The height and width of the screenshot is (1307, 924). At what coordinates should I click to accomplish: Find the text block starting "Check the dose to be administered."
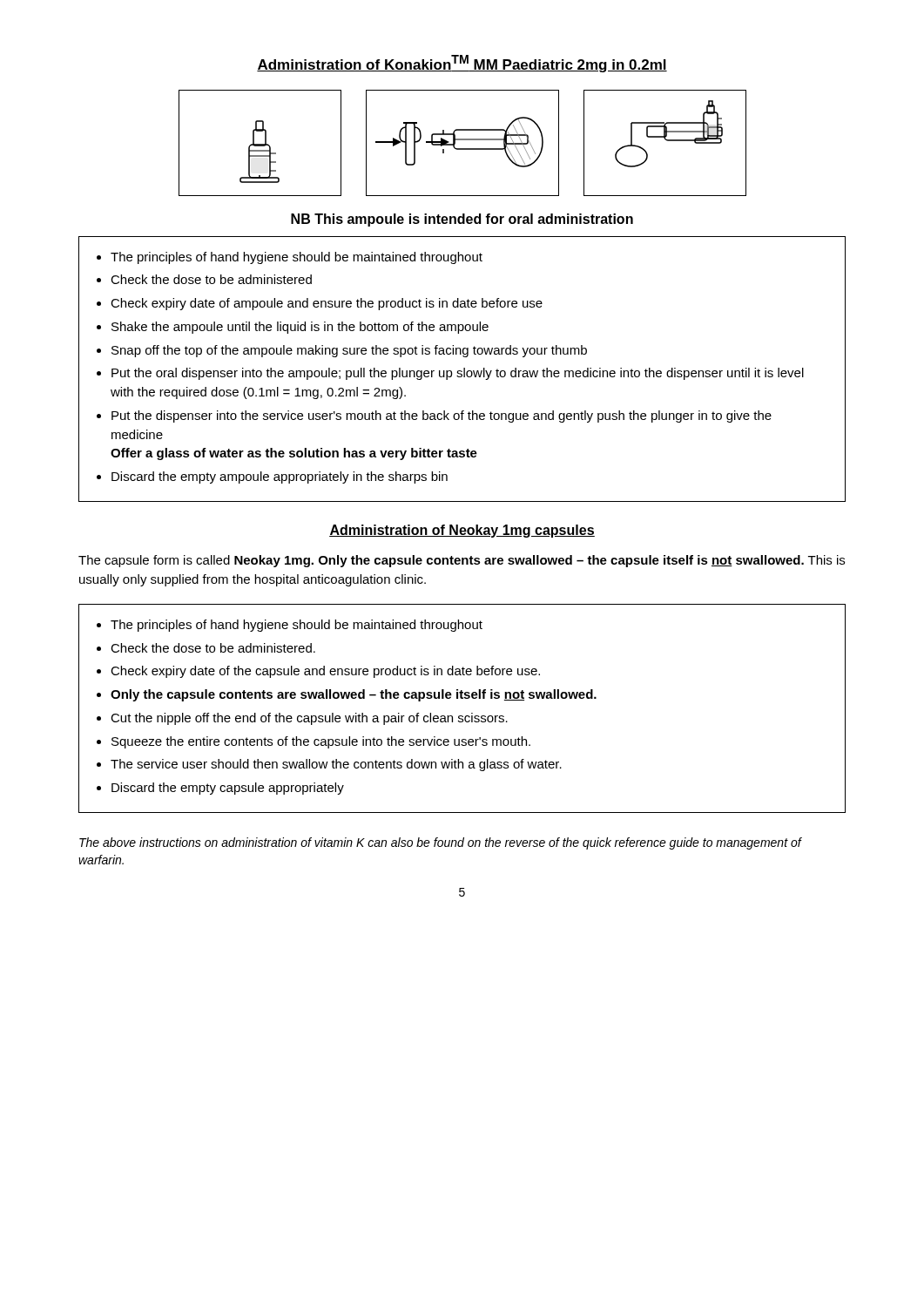click(x=213, y=648)
